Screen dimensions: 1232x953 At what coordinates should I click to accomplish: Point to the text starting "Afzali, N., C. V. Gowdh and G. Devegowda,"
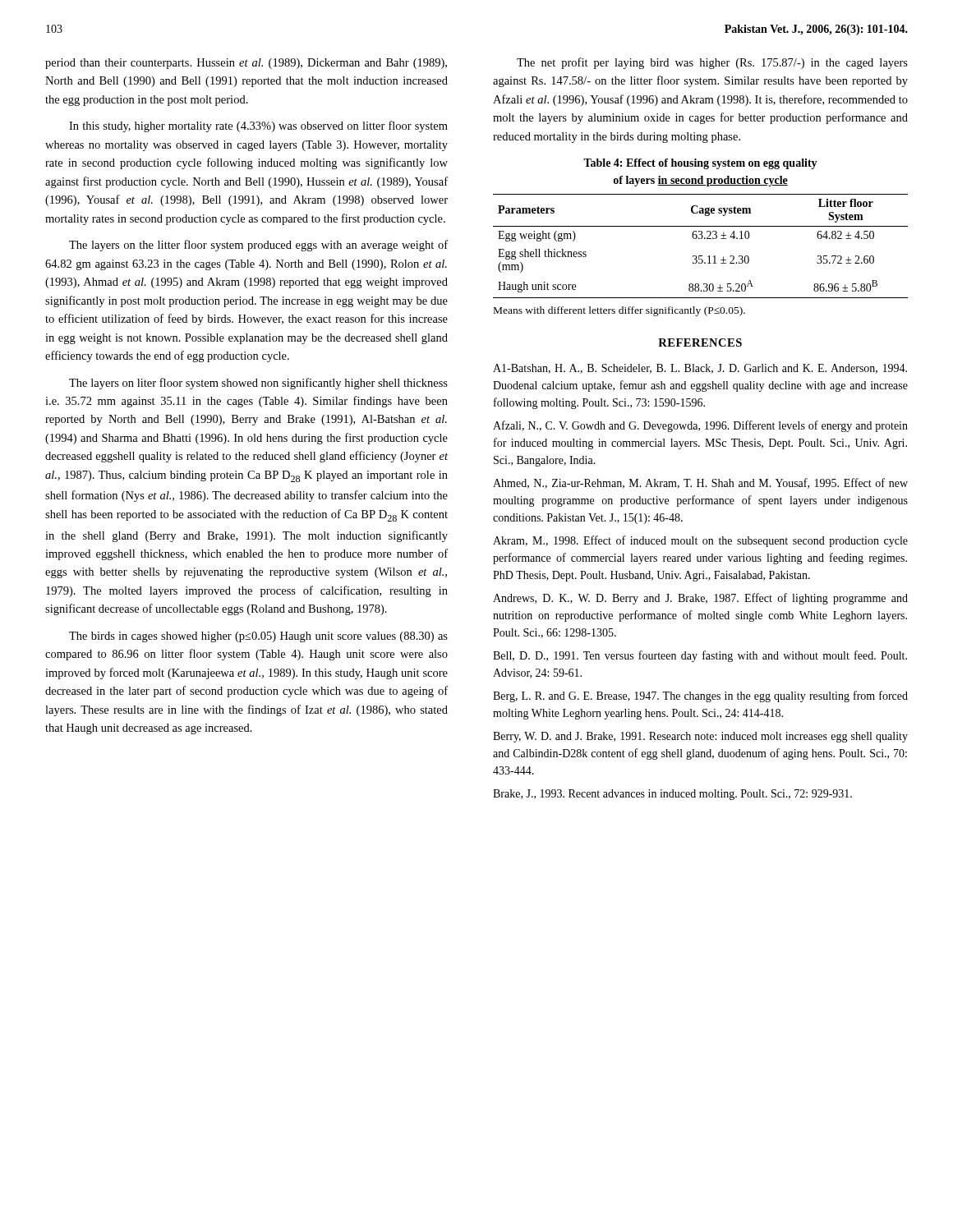700,444
